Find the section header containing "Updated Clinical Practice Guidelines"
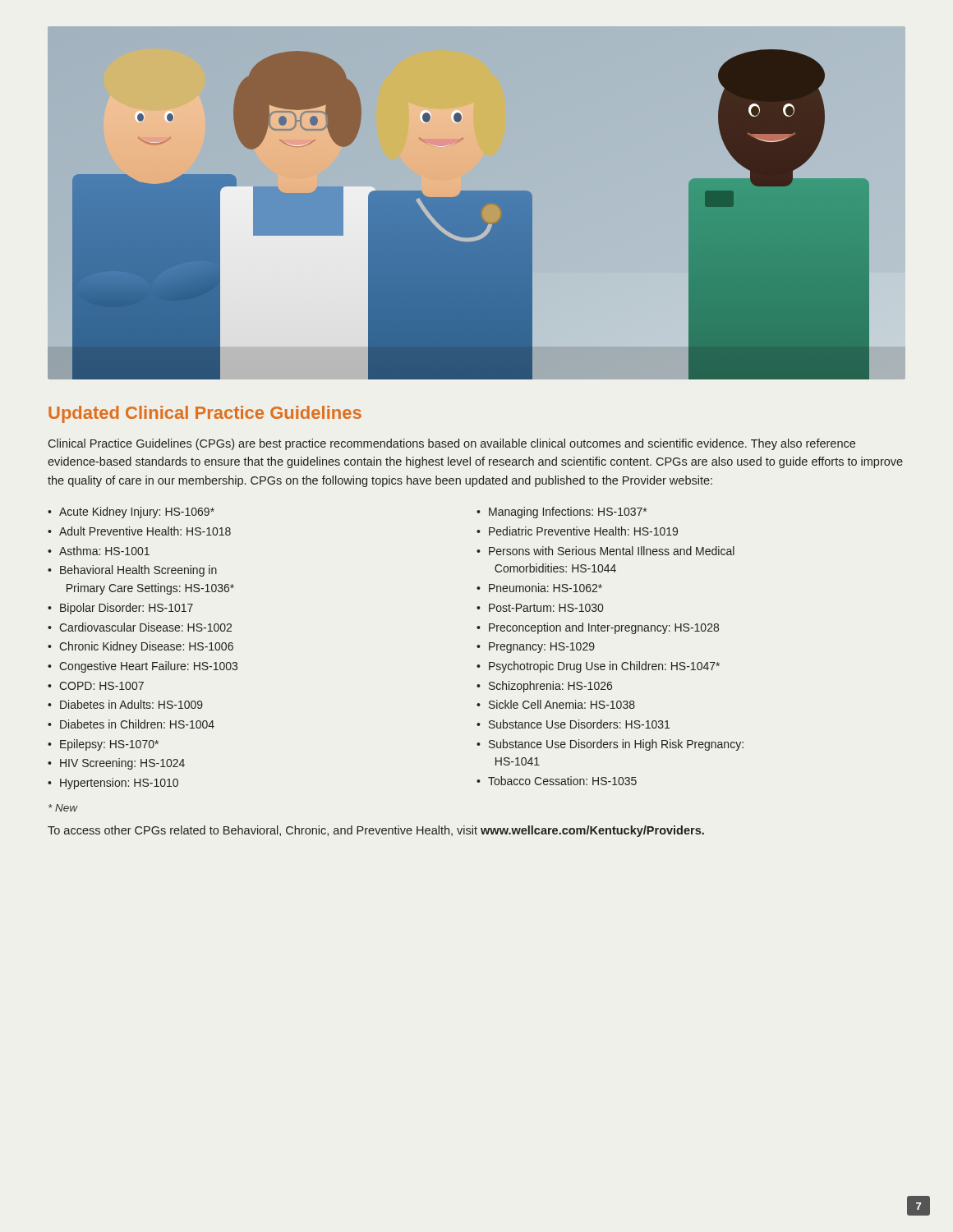This screenshot has width=953, height=1232. [x=205, y=413]
